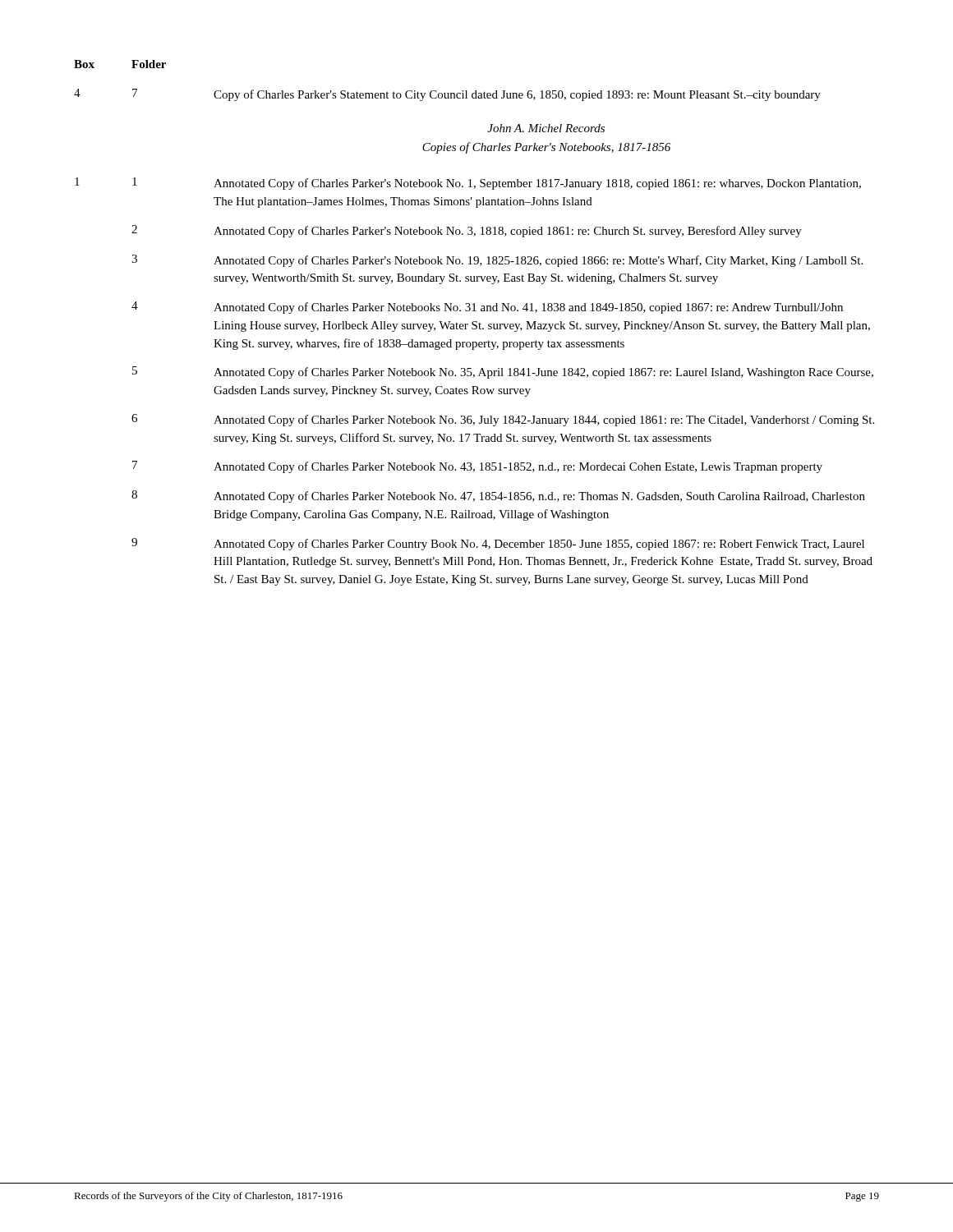Screen dimensions: 1232x953
Task: Click on the list item that reads "8 Annotated Copy of Charles Parker Notebook No."
Action: 476,506
